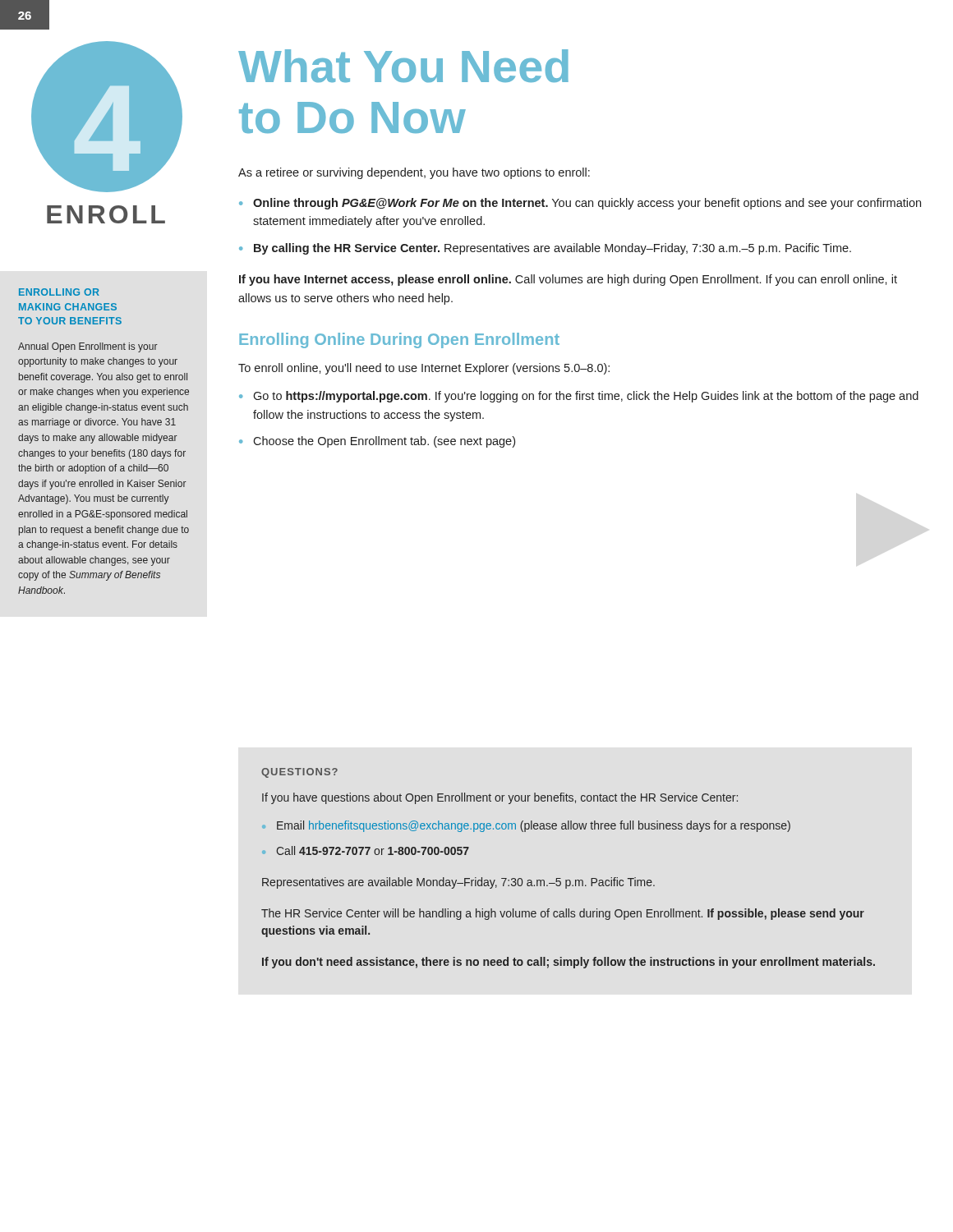Select the element starting "If you have Internet"
953x1232 pixels.
click(x=568, y=289)
